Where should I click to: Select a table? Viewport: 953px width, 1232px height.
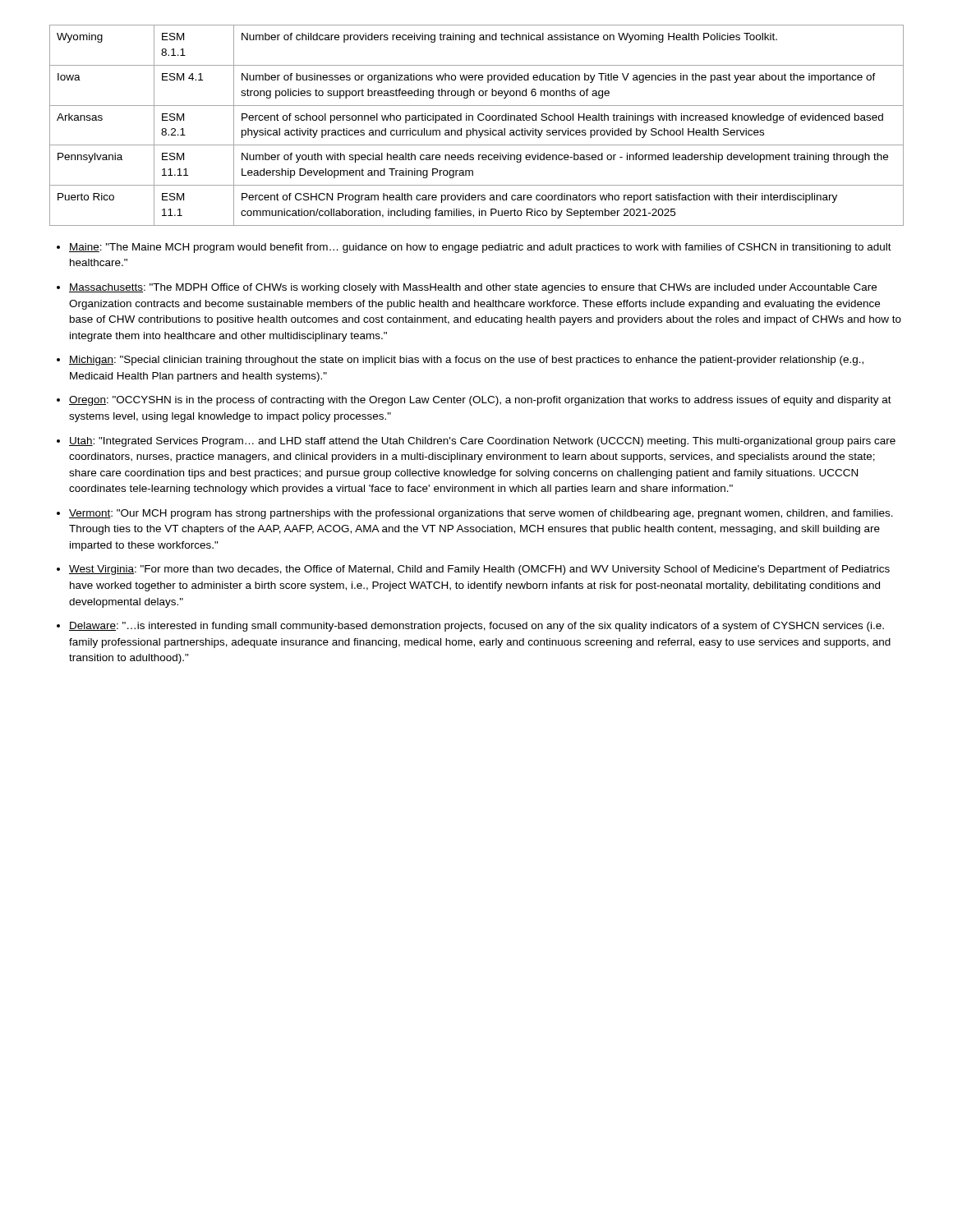(x=476, y=125)
